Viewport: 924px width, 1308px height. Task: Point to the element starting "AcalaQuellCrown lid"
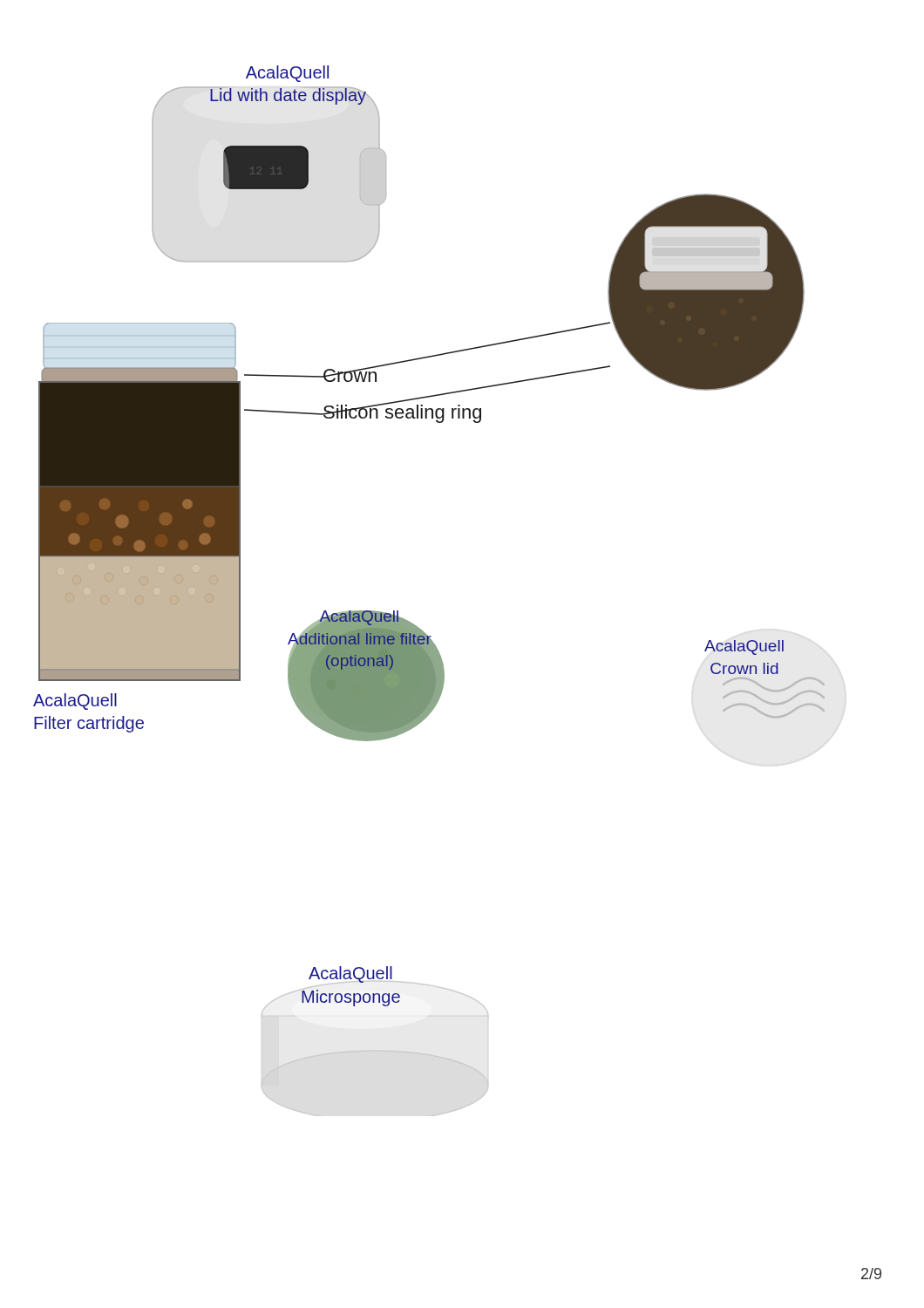click(x=744, y=657)
